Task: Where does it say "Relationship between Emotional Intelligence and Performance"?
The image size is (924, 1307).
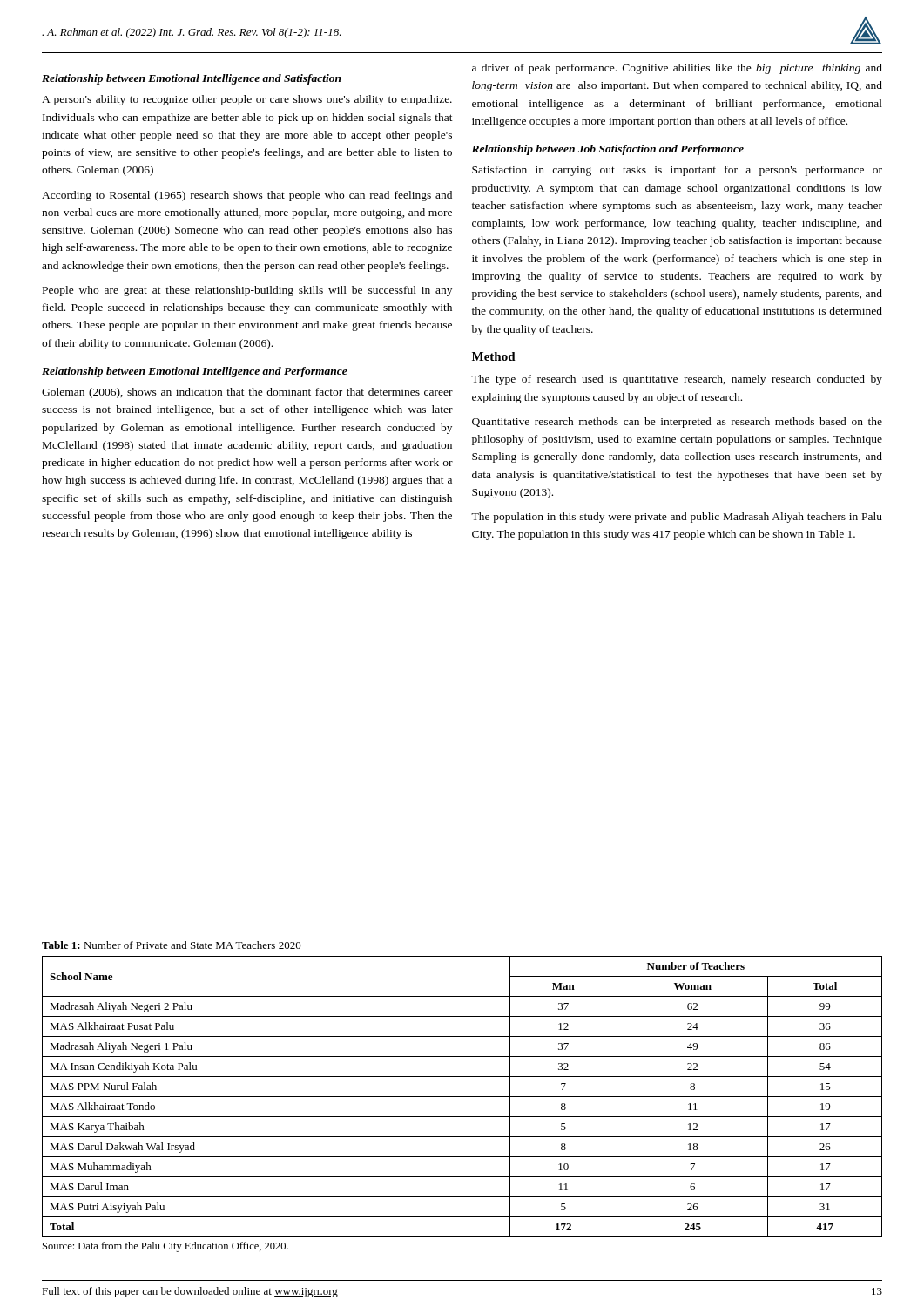Action: (x=194, y=371)
